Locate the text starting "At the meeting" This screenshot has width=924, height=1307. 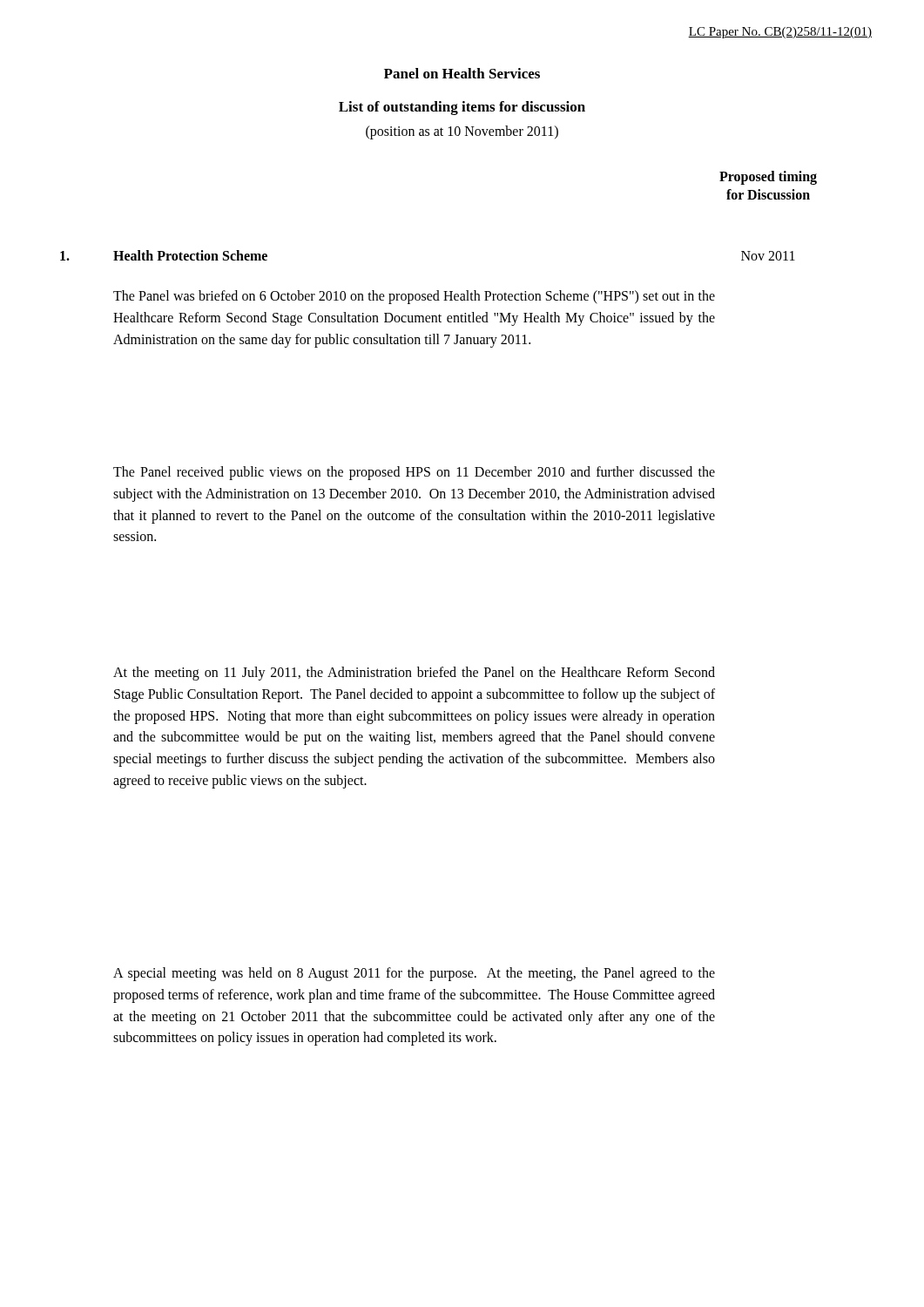[x=414, y=726]
